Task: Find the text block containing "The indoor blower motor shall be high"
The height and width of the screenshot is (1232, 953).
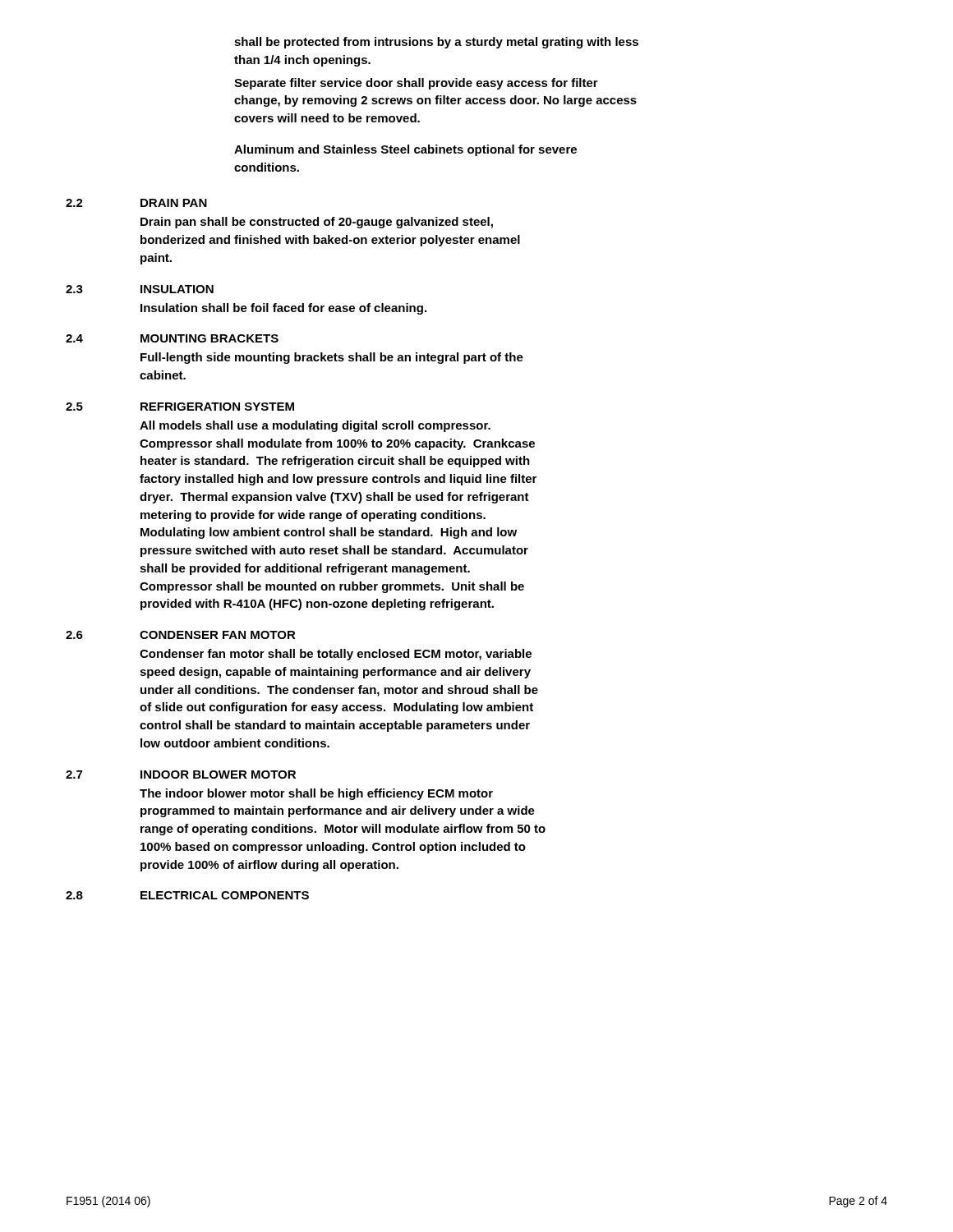Action: click(x=343, y=828)
